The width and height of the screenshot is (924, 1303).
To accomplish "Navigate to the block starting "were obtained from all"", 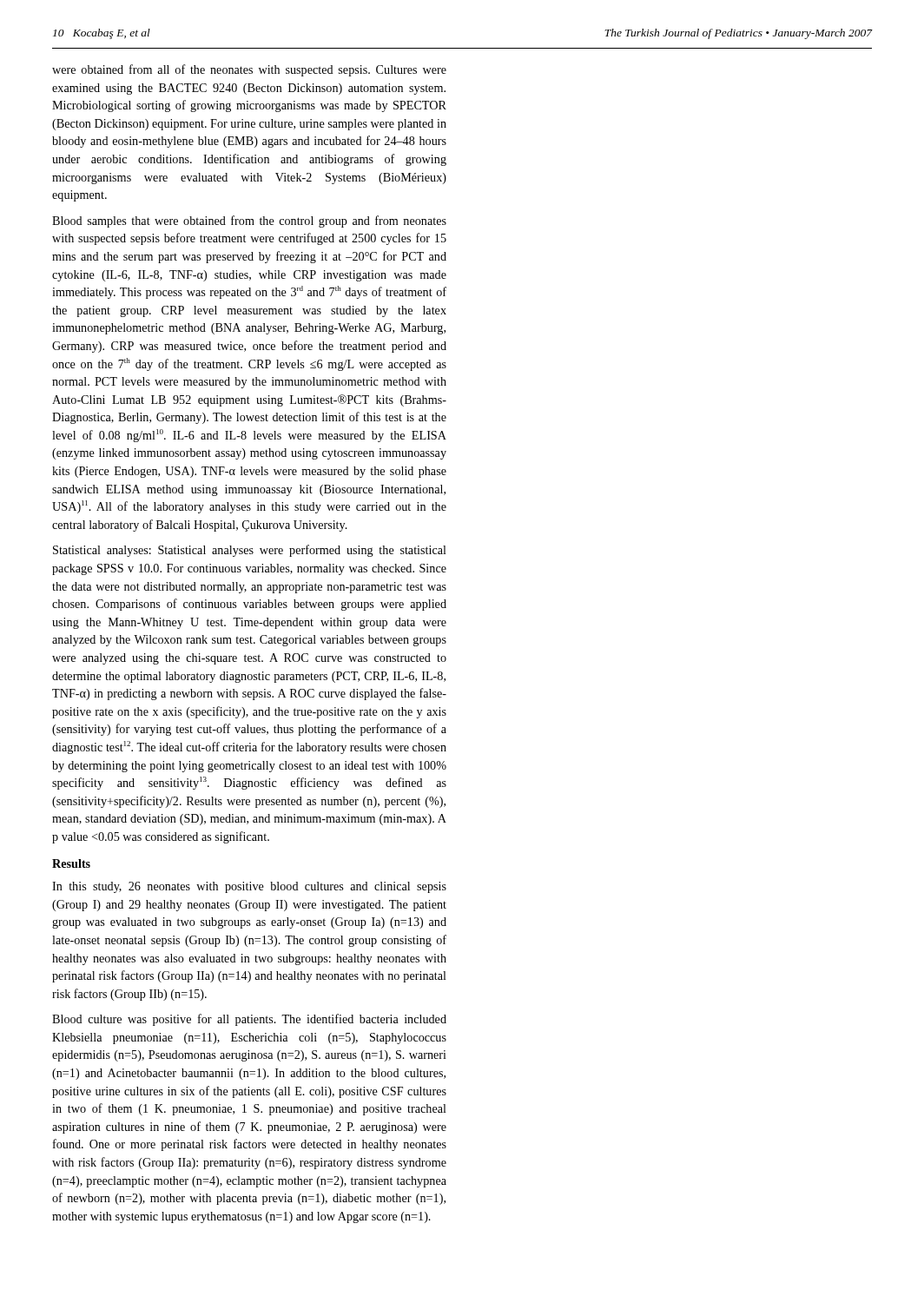I will [x=249, y=132].
